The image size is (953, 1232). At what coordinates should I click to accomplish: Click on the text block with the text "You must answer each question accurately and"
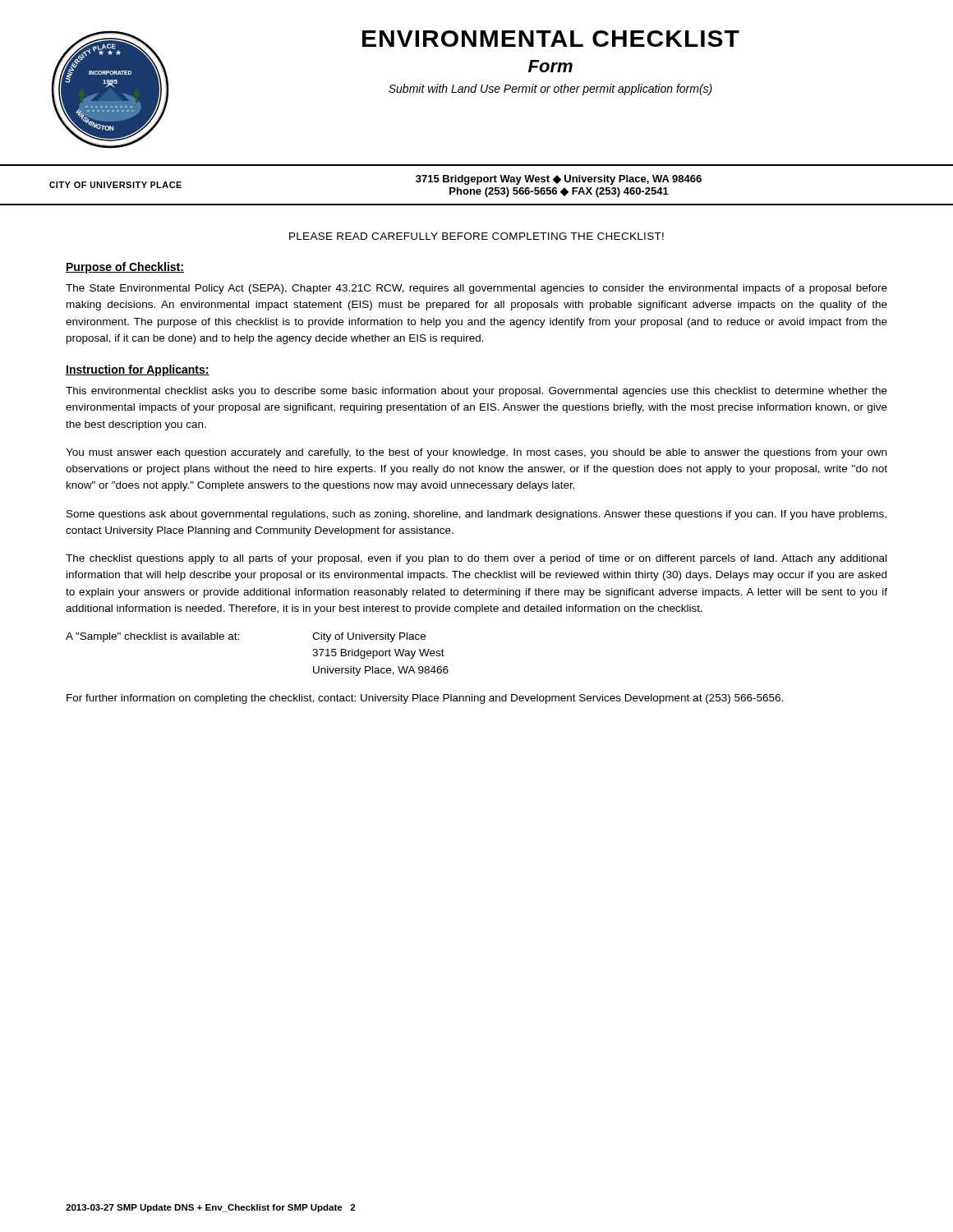(476, 469)
